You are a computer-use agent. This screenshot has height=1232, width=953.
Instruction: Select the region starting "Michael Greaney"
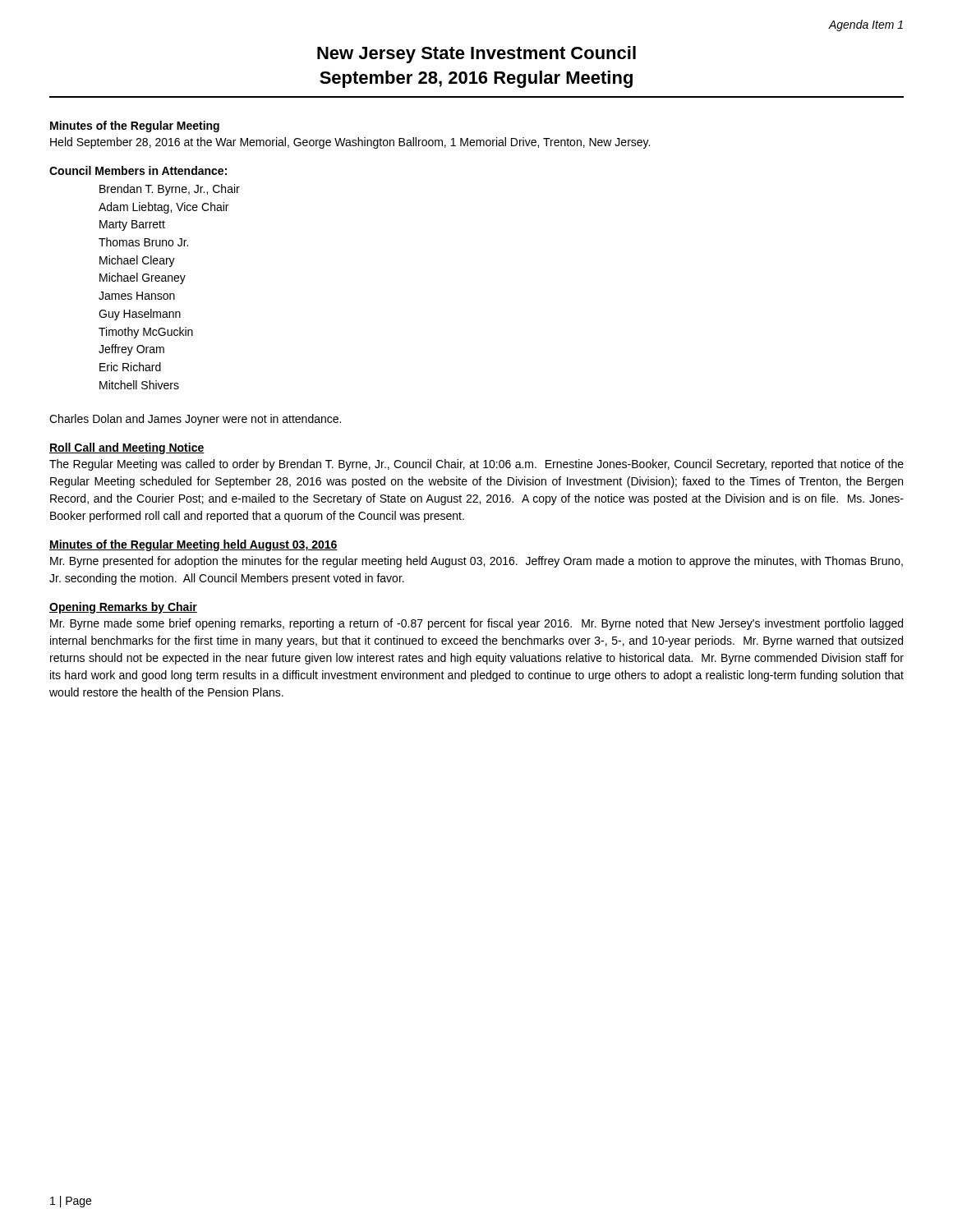coord(142,278)
